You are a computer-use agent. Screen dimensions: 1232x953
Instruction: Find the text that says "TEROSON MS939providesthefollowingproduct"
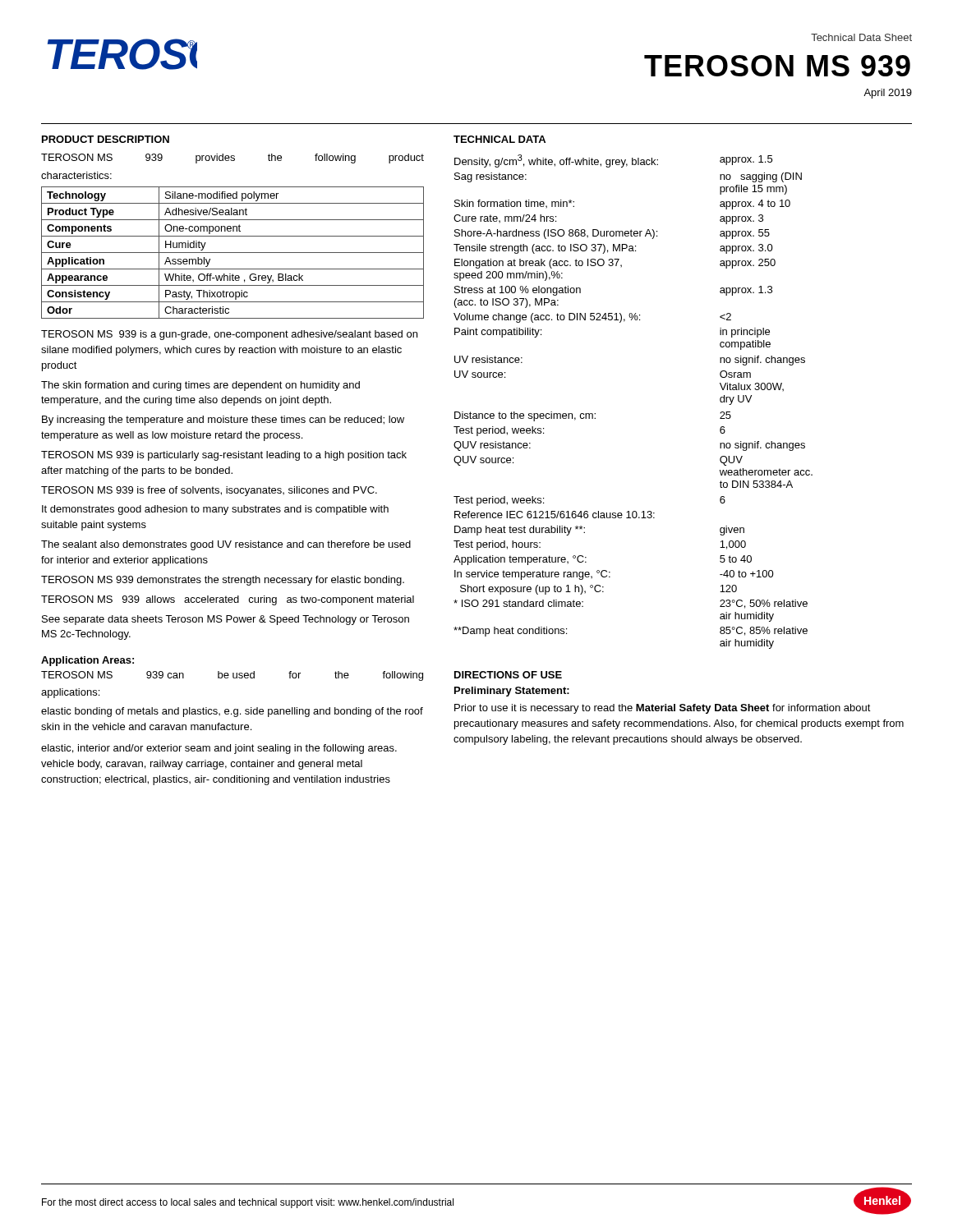click(232, 157)
